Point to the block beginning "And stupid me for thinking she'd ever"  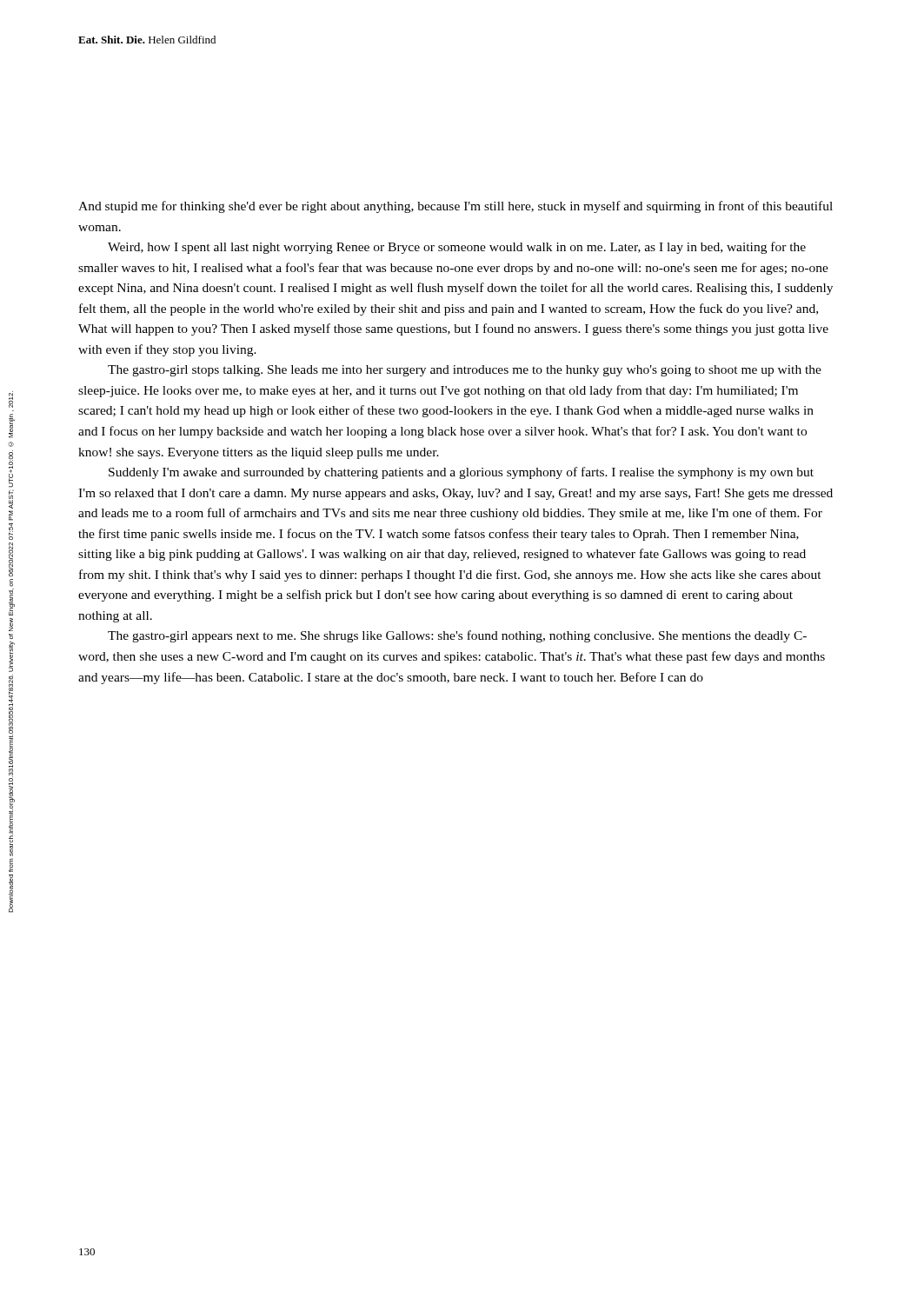[x=456, y=441]
